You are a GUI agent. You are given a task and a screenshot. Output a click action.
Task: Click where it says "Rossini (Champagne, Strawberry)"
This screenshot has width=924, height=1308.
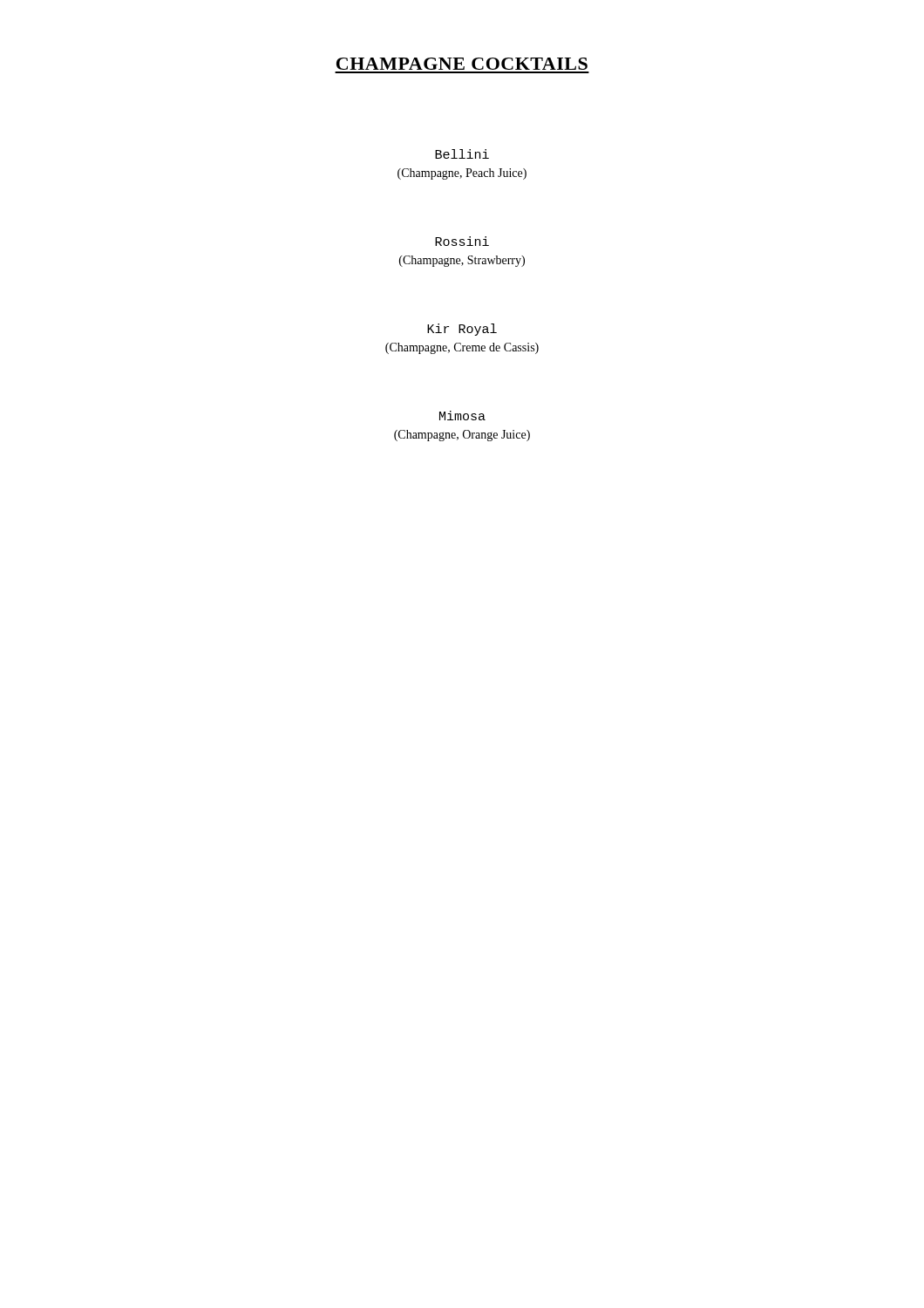pyautogui.click(x=462, y=252)
